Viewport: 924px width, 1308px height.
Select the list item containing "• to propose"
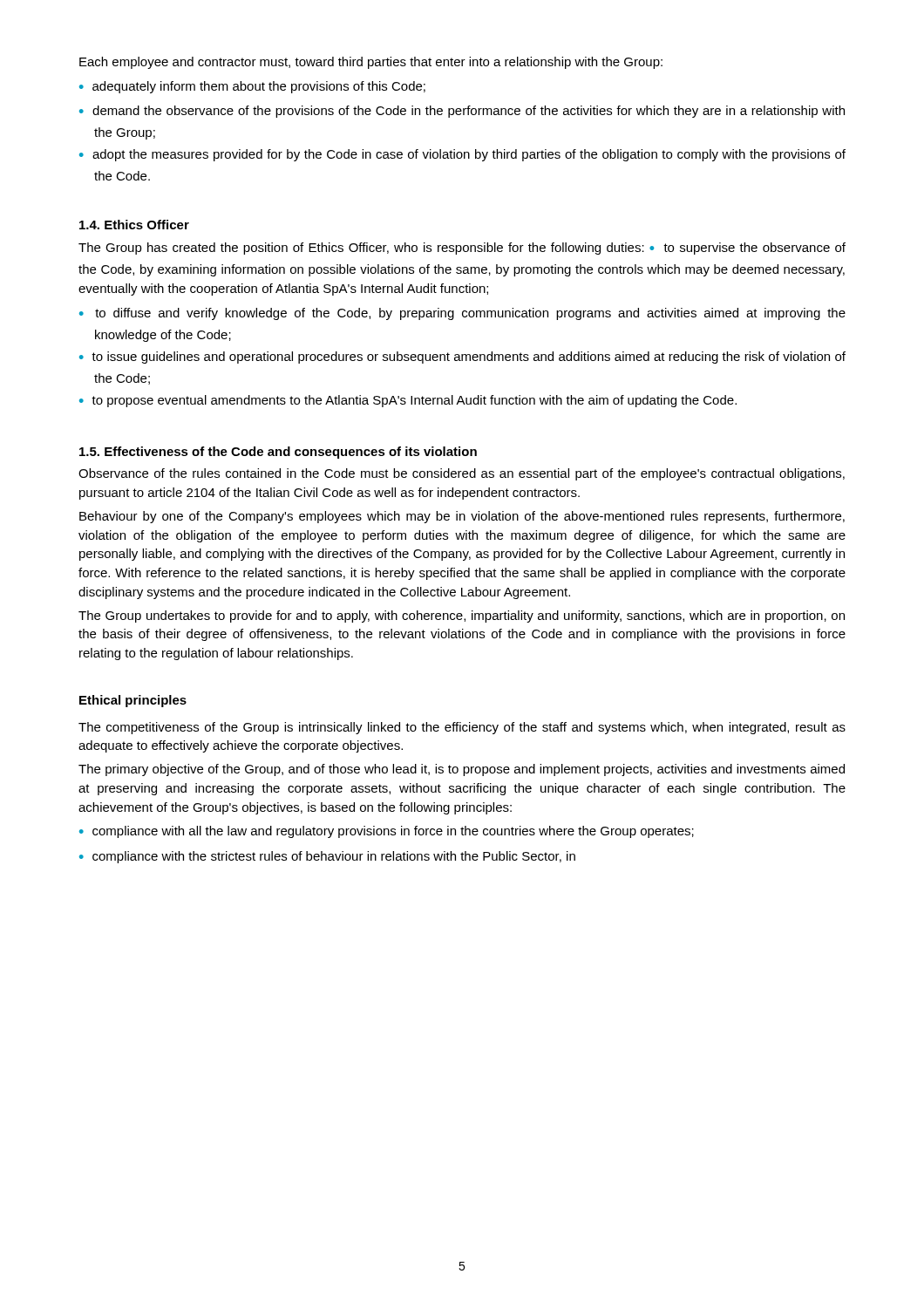(462, 401)
